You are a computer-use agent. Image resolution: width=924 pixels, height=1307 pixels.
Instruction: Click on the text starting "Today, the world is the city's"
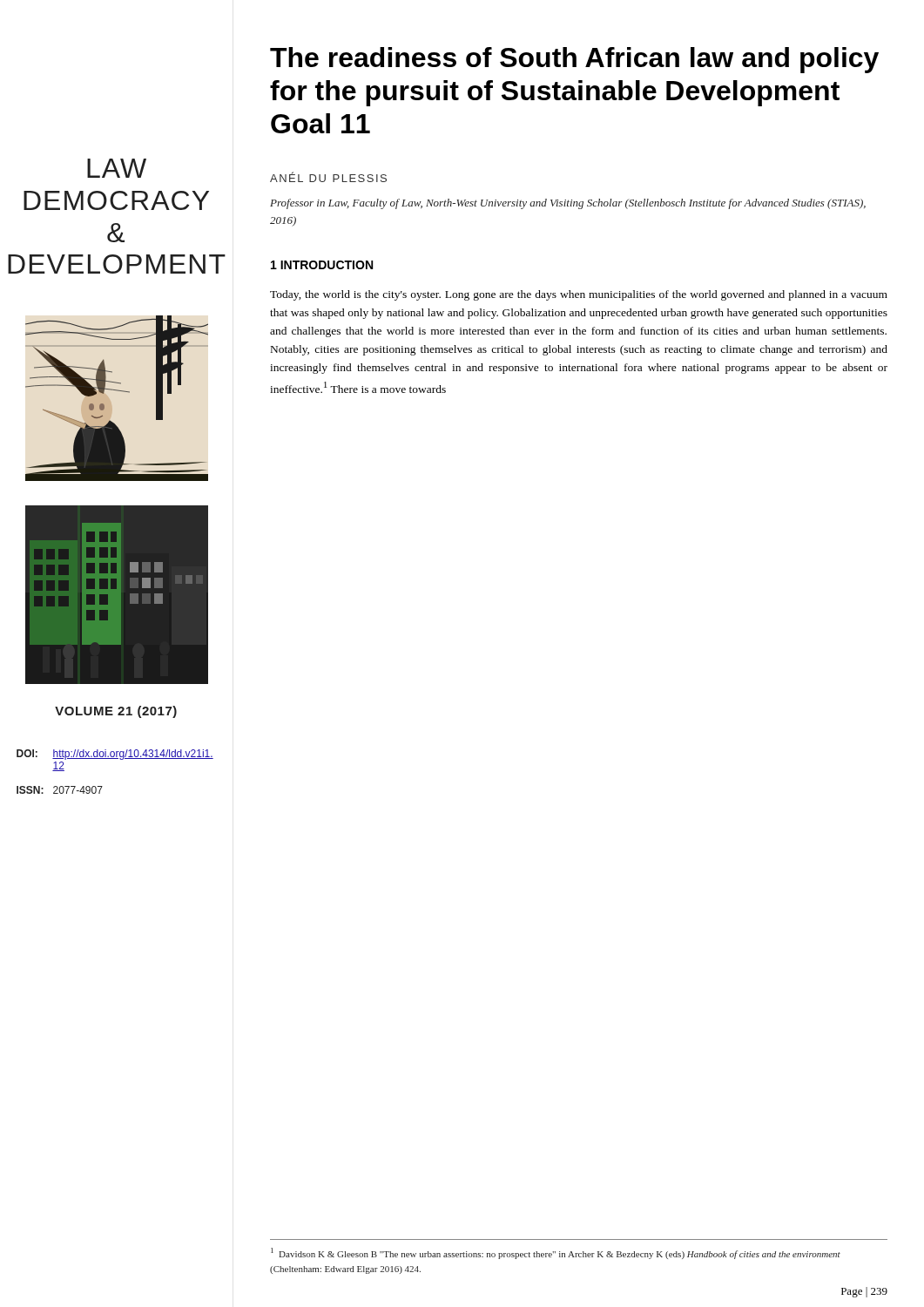pos(579,342)
